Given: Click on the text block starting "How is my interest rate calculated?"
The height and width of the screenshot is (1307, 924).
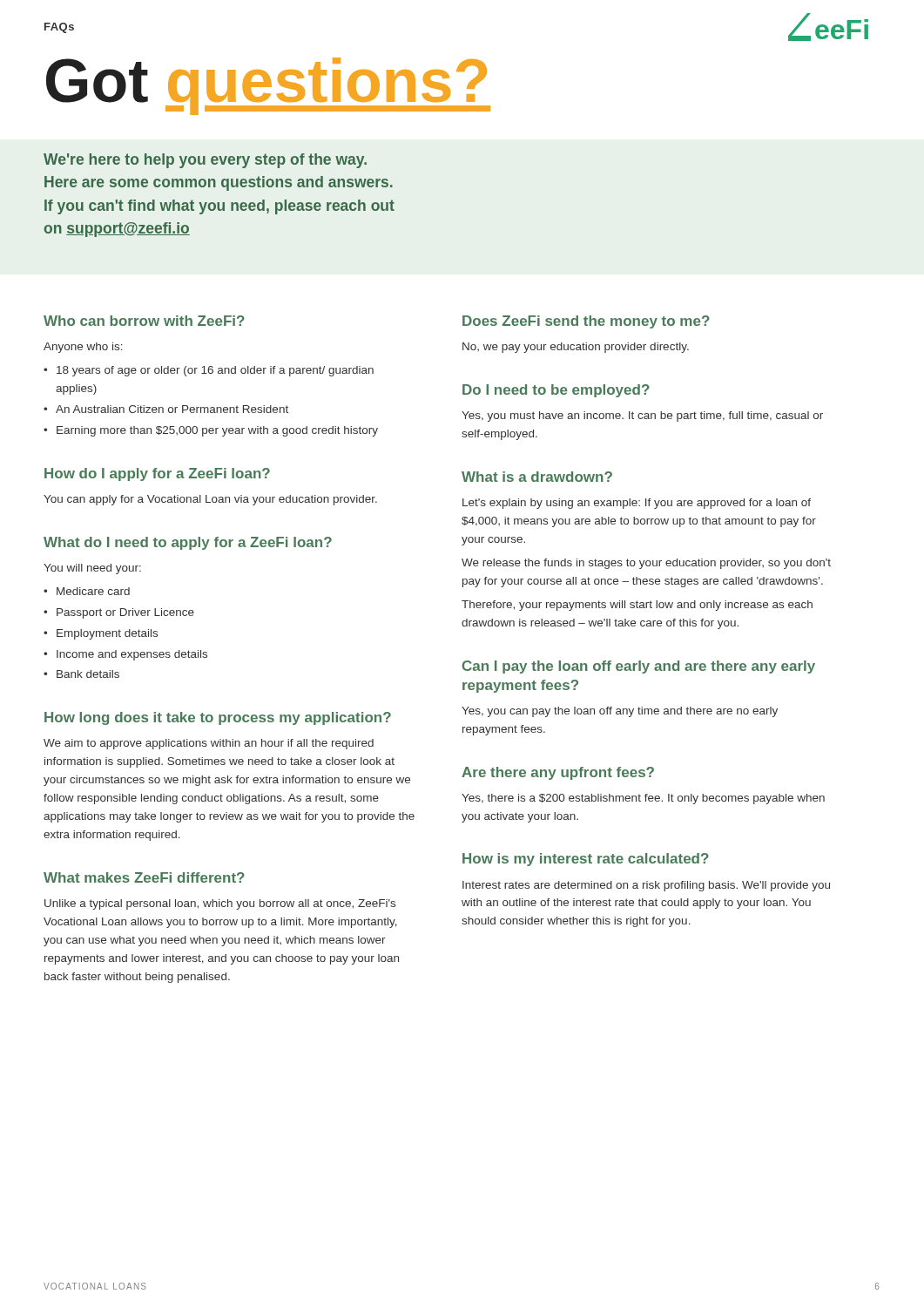Looking at the screenshot, I should click(x=585, y=859).
